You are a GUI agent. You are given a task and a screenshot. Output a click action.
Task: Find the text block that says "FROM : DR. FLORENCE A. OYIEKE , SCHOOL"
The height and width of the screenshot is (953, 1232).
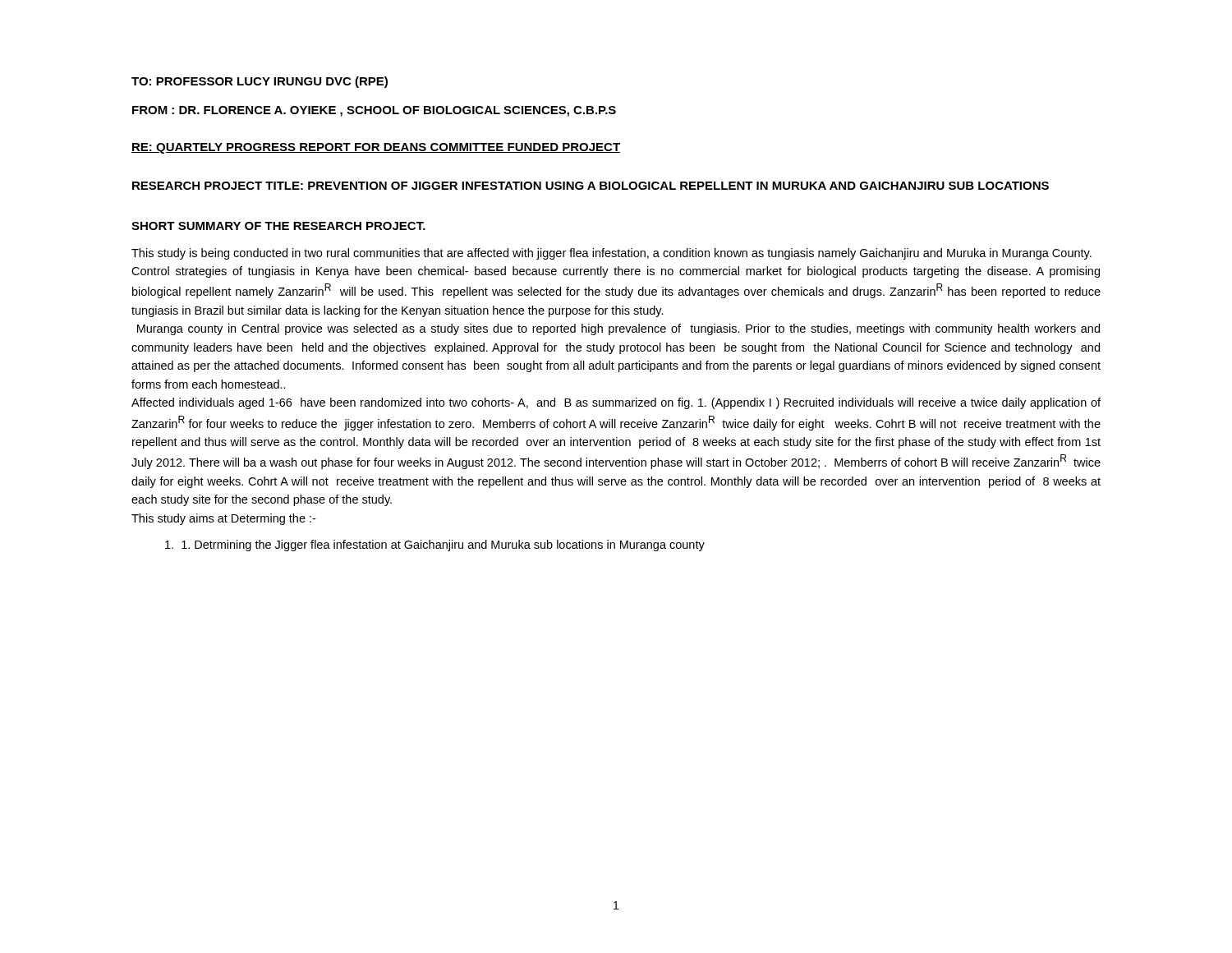pos(374,110)
